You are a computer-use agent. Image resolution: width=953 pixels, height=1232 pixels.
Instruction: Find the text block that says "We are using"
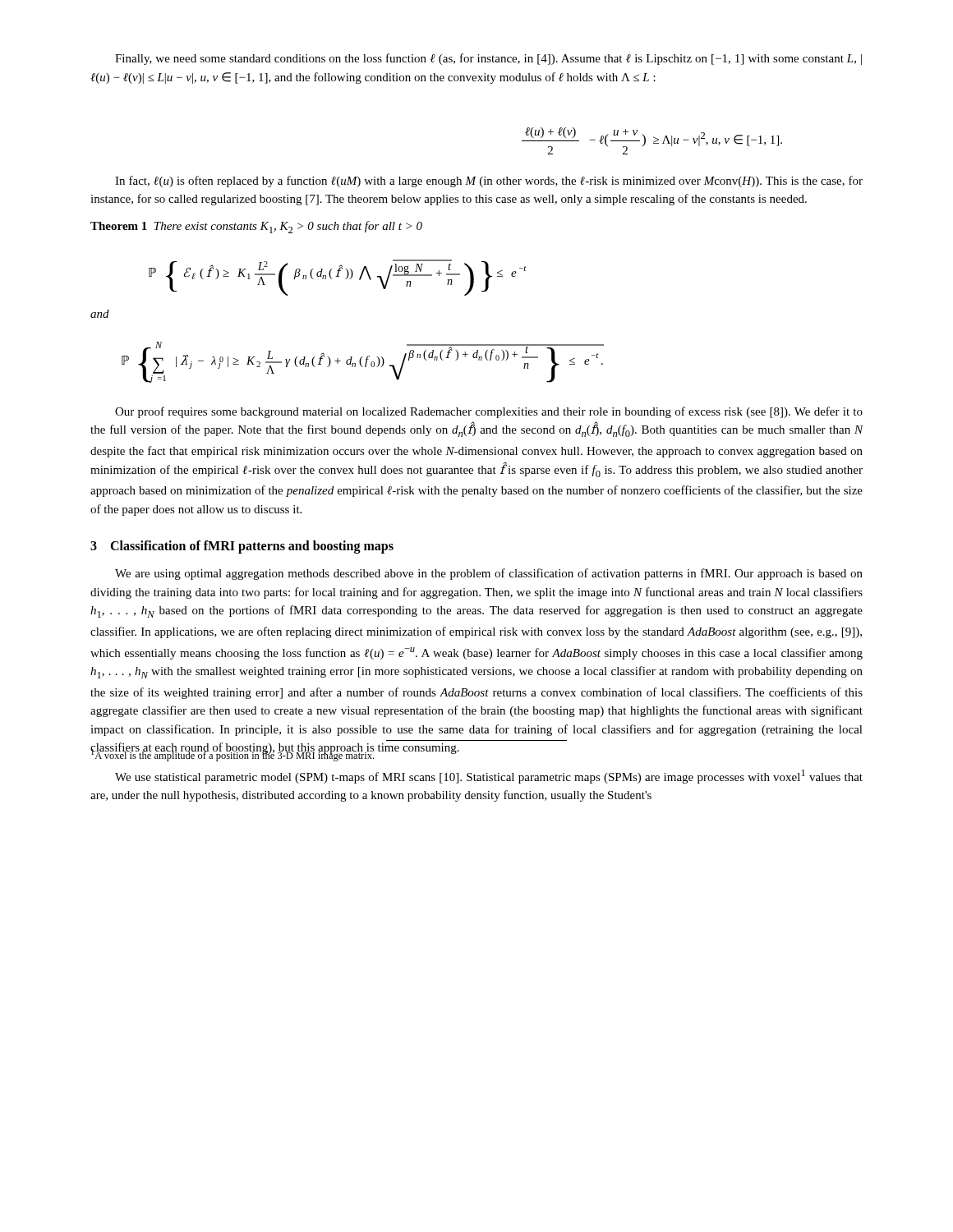click(476, 661)
